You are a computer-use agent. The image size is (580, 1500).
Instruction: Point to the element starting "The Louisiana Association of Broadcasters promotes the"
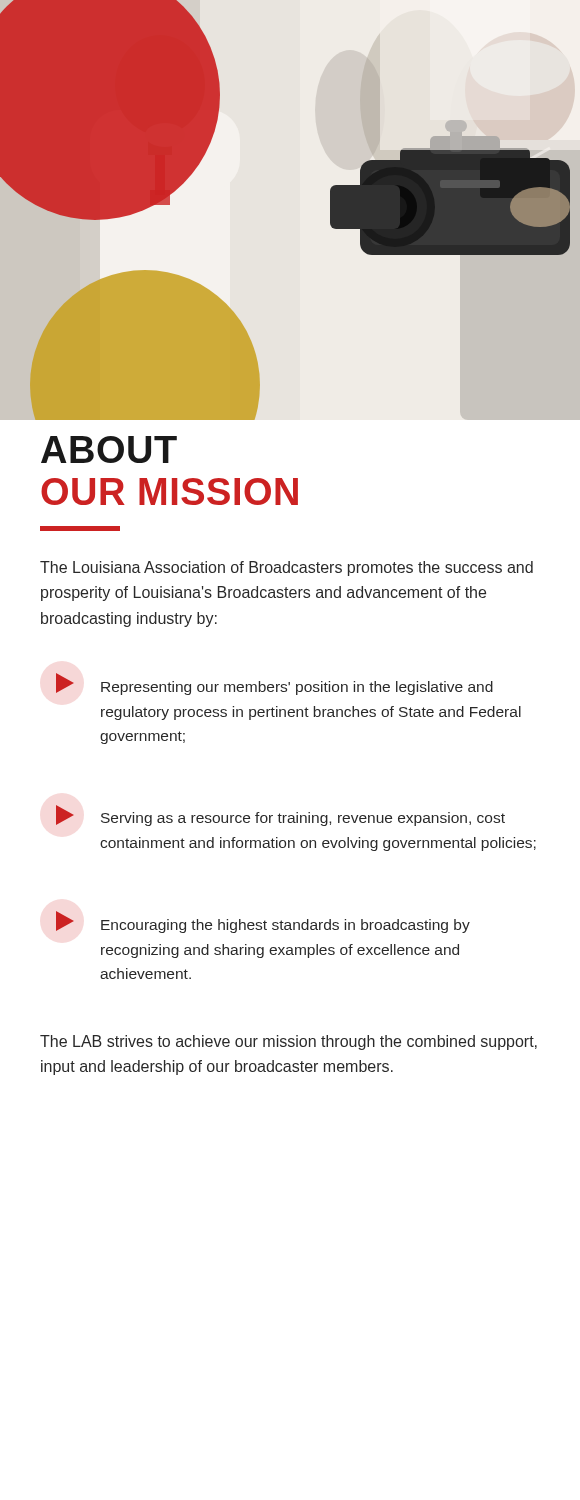pyautogui.click(x=290, y=593)
